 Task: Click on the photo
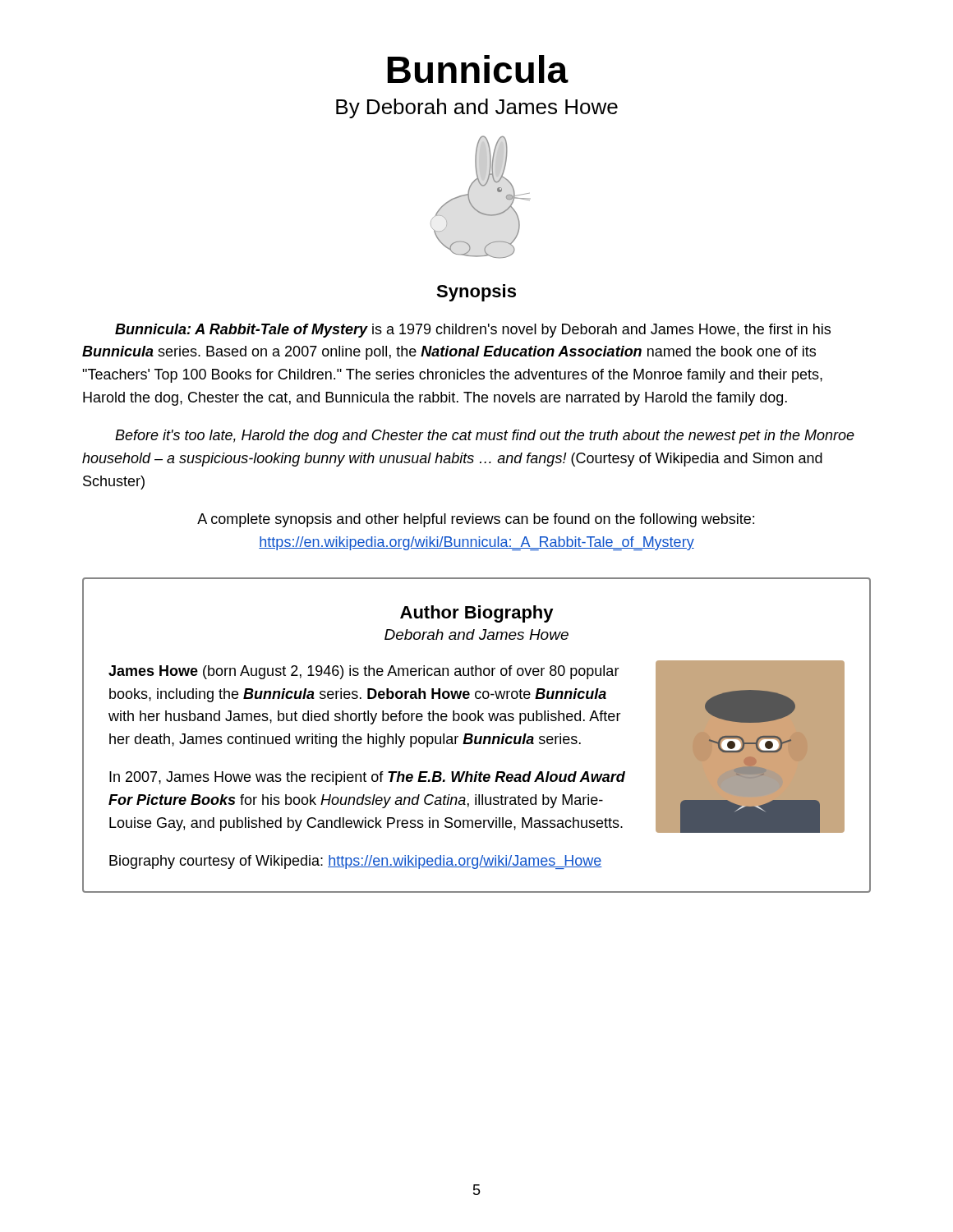tap(750, 748)
